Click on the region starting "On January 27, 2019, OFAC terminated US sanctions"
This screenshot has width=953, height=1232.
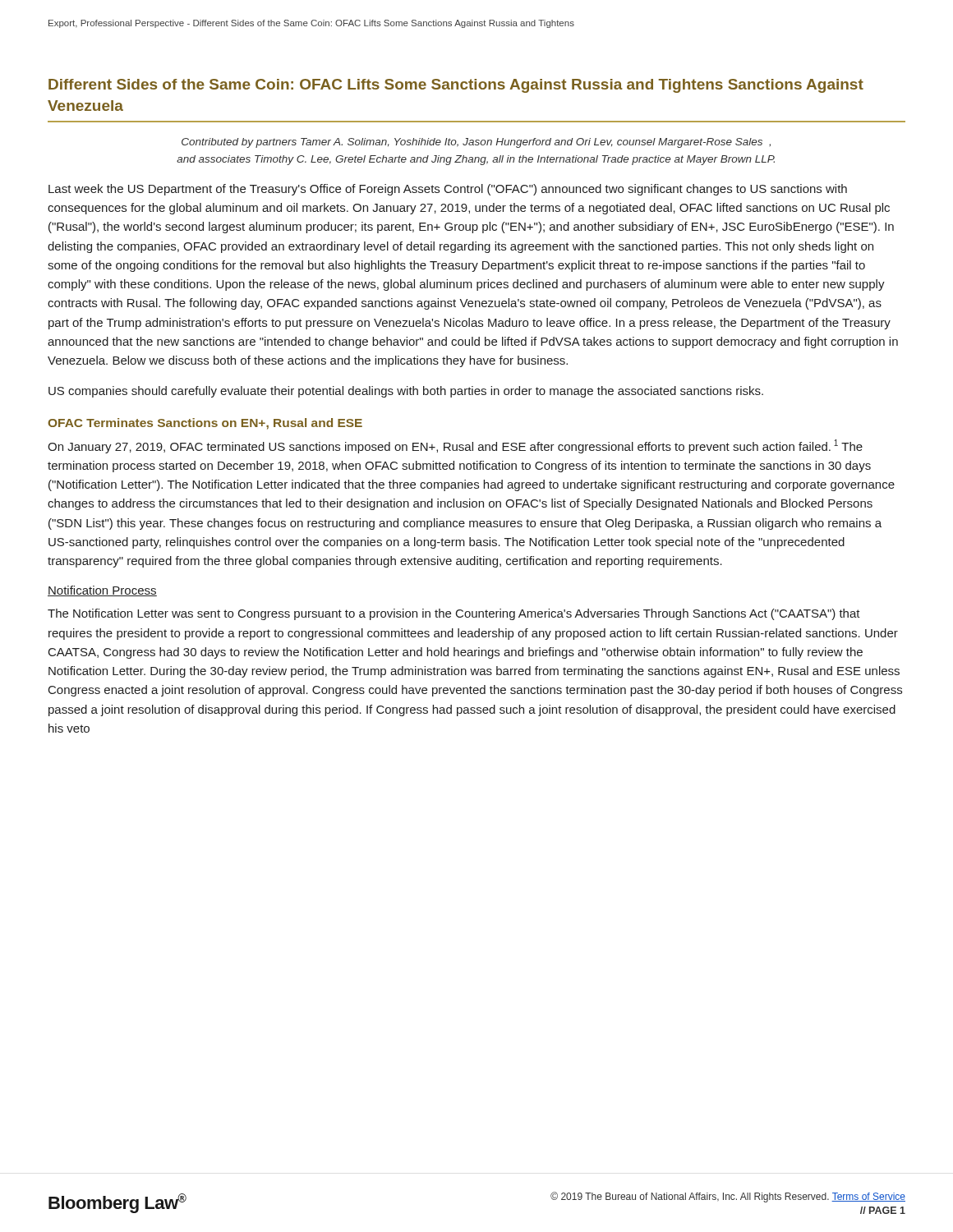point(471,503)
